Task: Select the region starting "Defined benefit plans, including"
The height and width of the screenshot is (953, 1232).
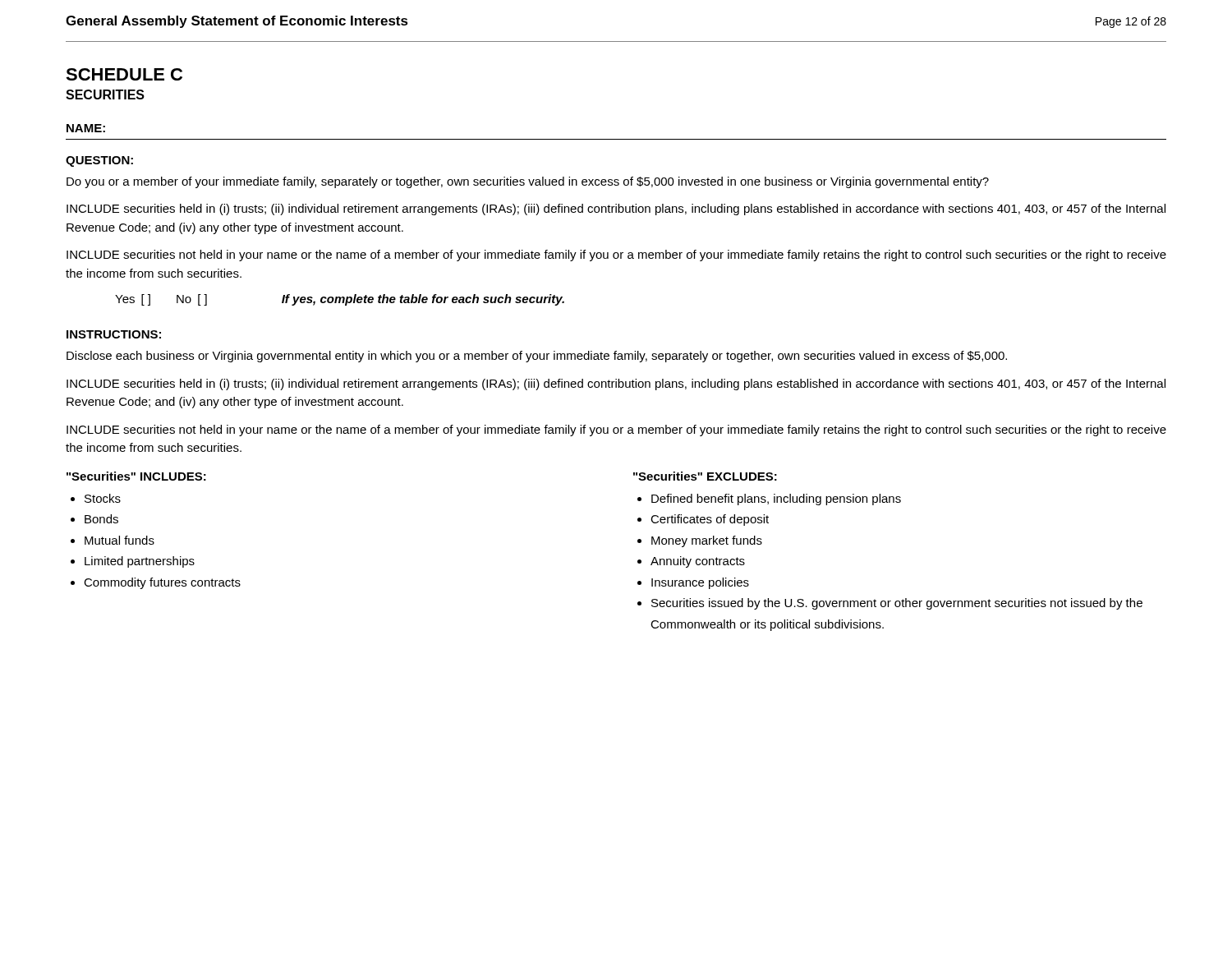Action: [776, 500]
